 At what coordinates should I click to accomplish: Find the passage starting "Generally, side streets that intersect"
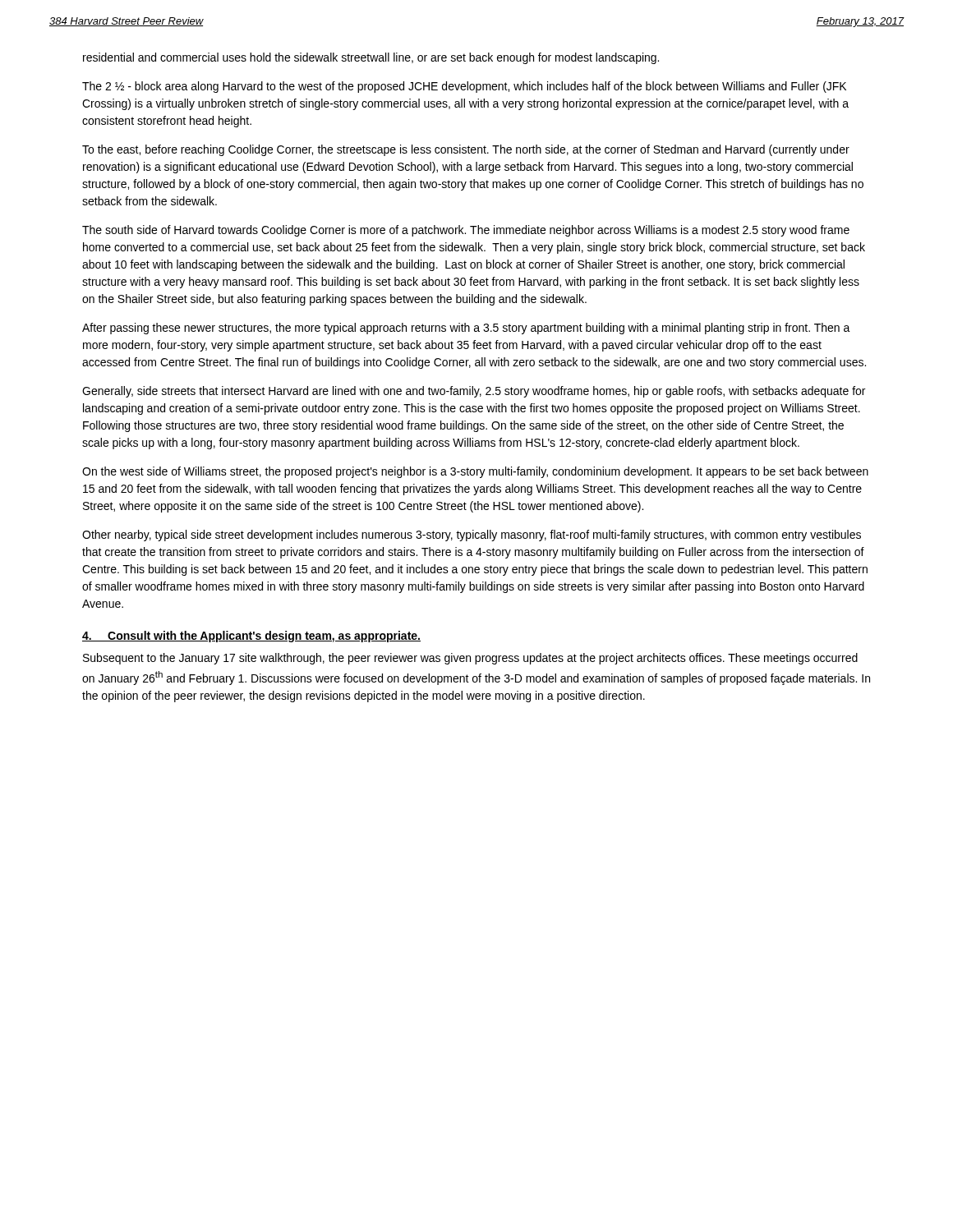click(x=474, y=417)
